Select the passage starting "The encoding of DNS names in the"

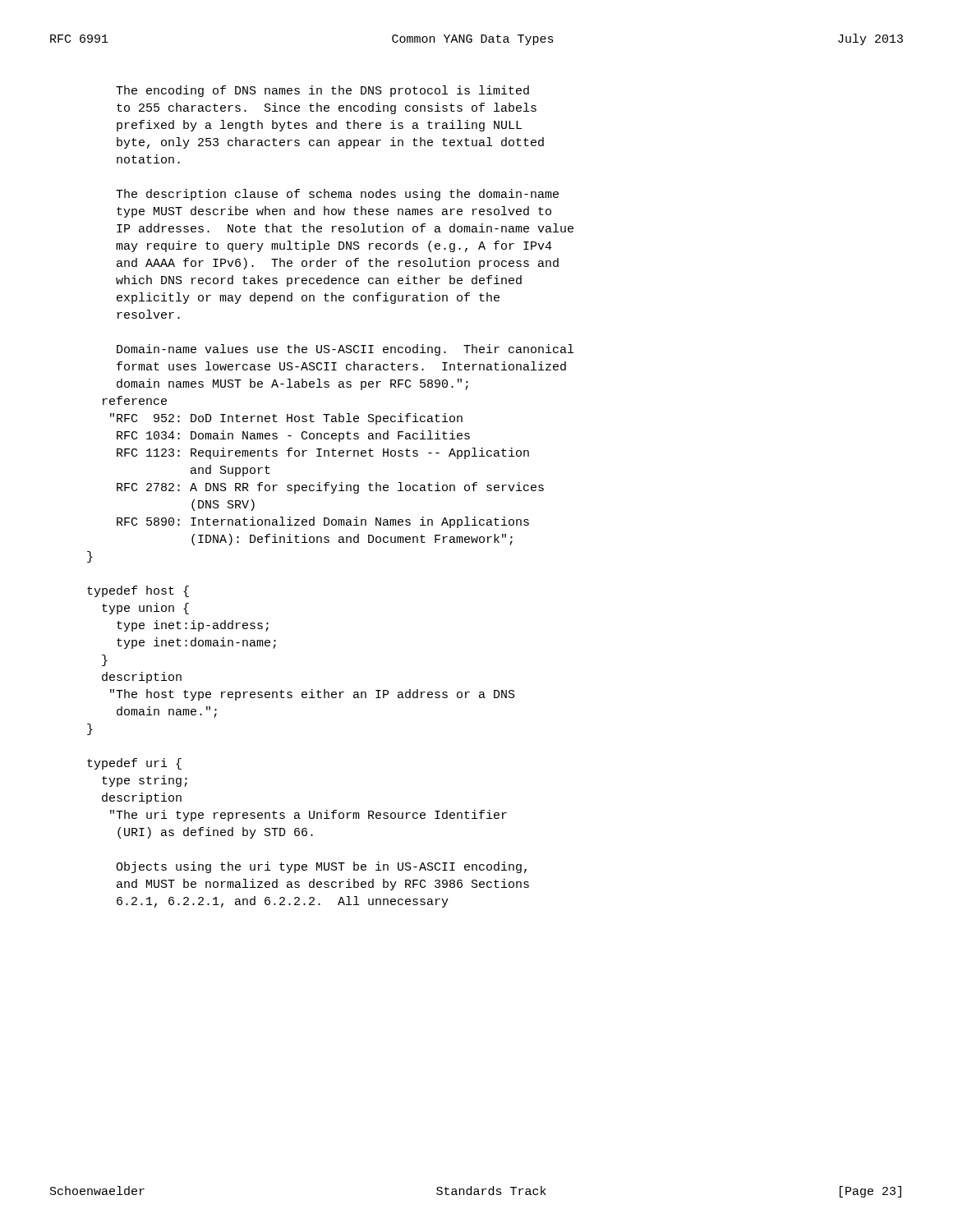pyautogui.click(x=312, y=497)
